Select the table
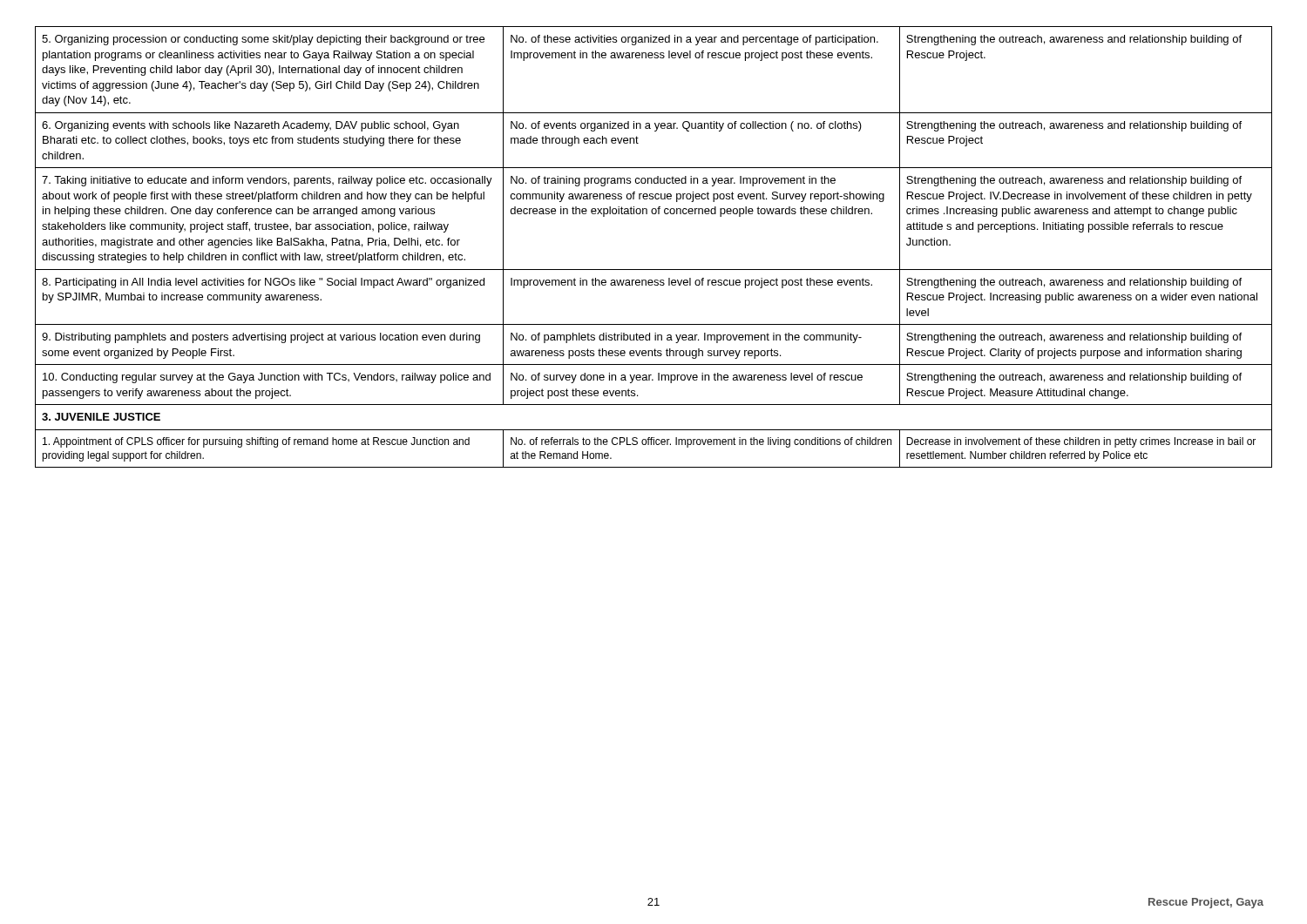The image size is (1307, 924). pyautogui.click(x=654, y=247)
